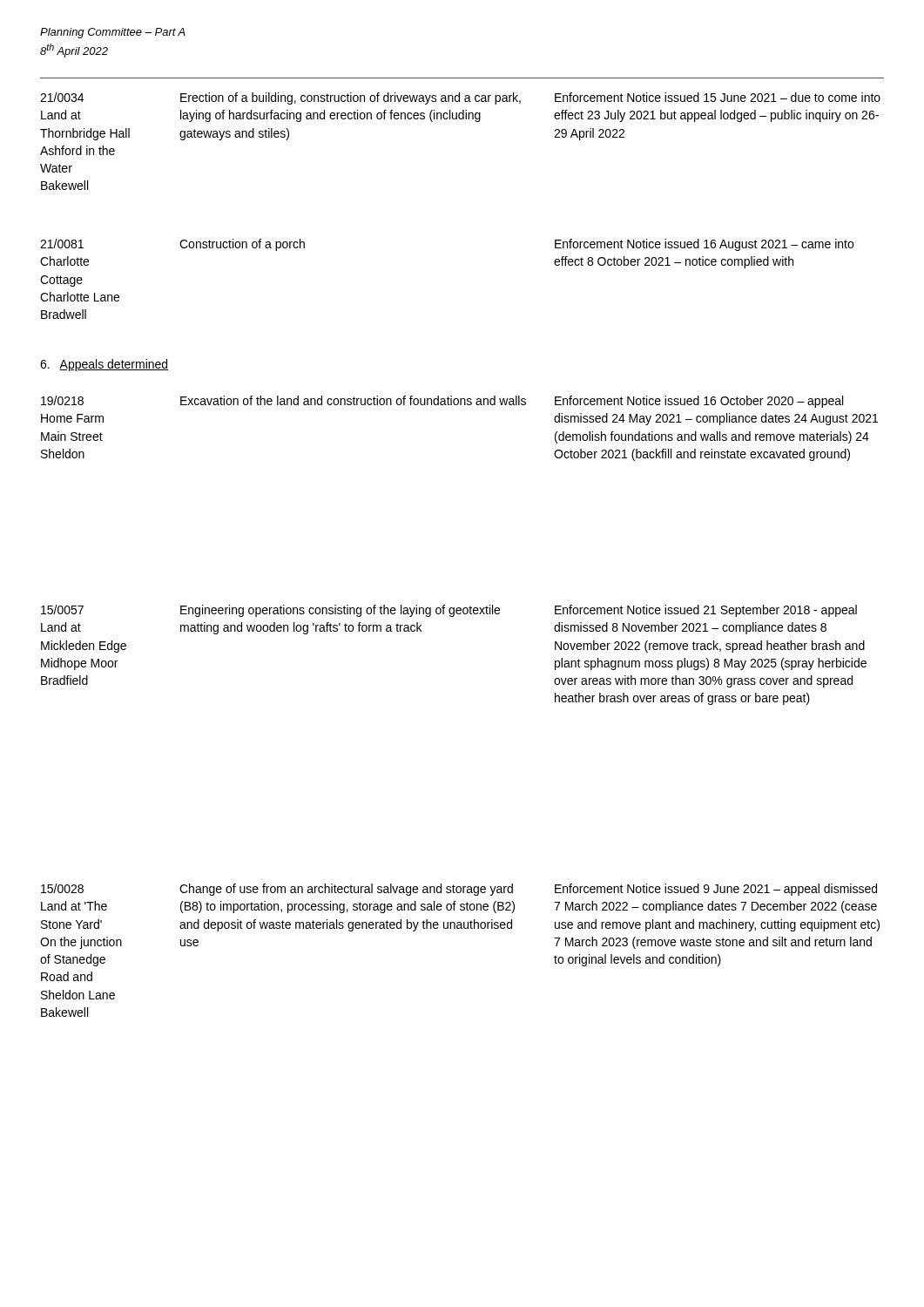Click on the text starting "6. Appeals determined"
This screenshot has height=1307, width=924.
click(x=104, y=364)
